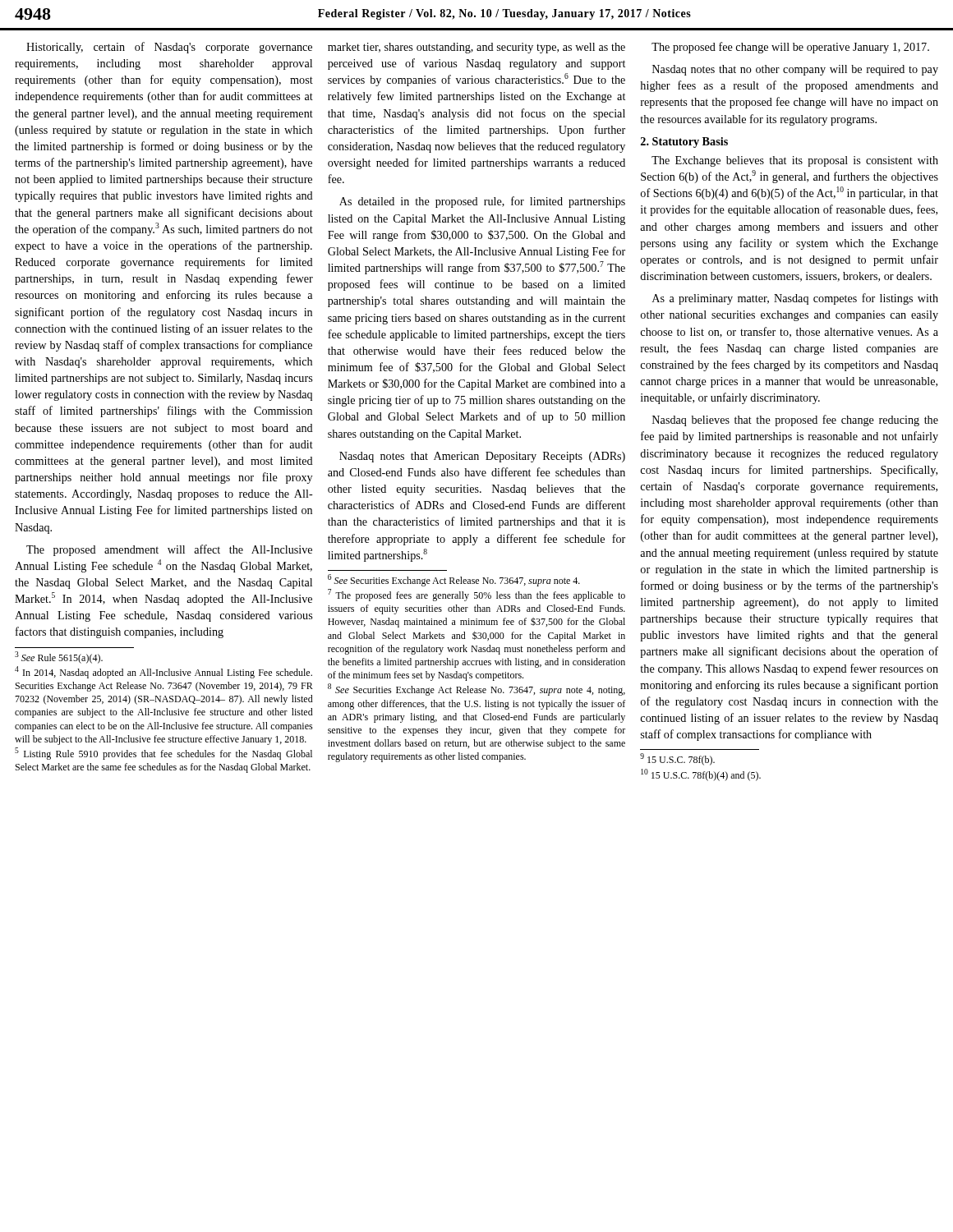This screenshot has height=1232, width=953.
Task: Point to the block beginning "Historically, certain of Nasdaq's corporate governance requirements,"
Action: 164,339
